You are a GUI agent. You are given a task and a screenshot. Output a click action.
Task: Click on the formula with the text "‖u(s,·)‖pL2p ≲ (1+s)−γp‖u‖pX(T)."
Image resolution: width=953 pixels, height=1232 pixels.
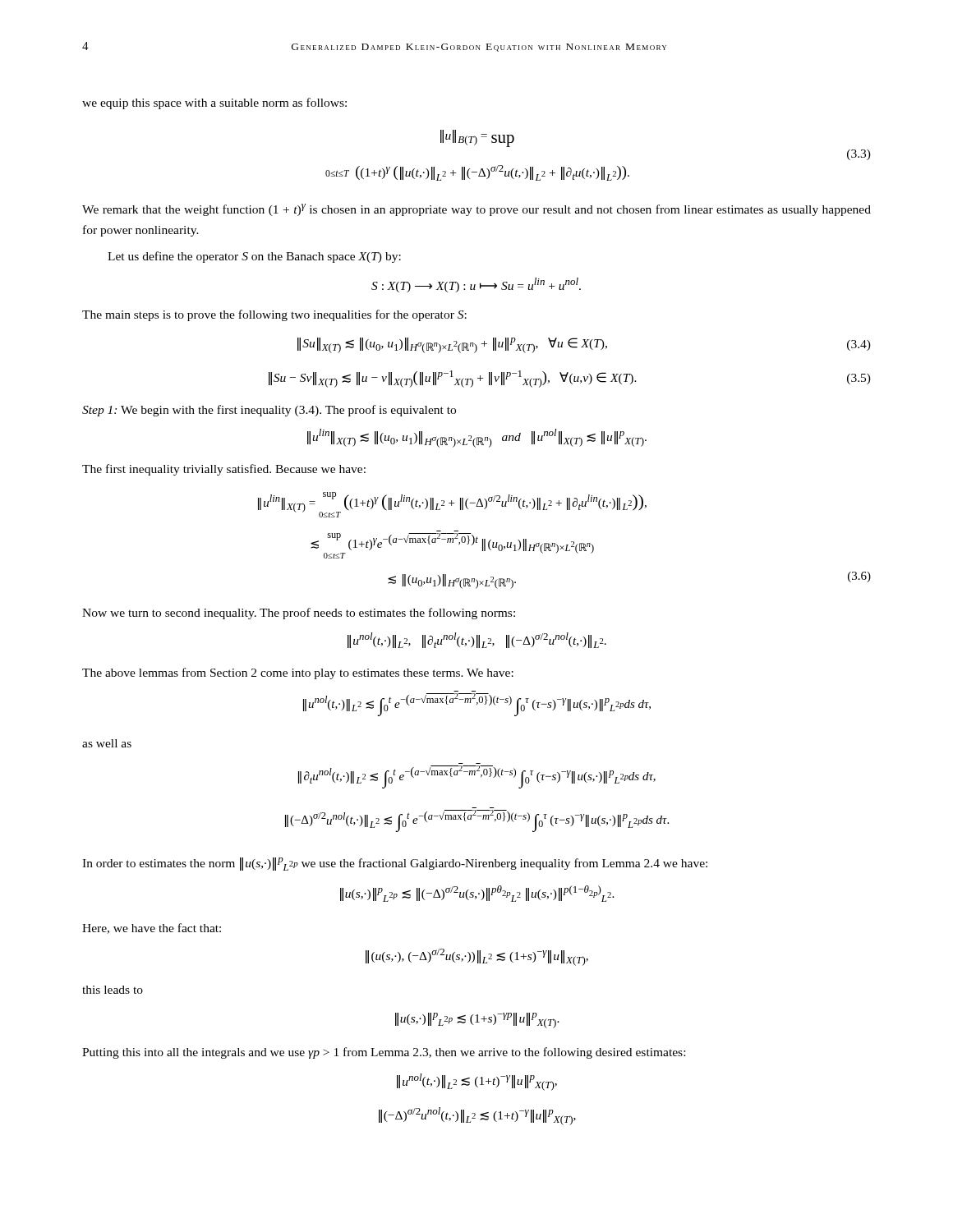click(x=476, y=1018)
